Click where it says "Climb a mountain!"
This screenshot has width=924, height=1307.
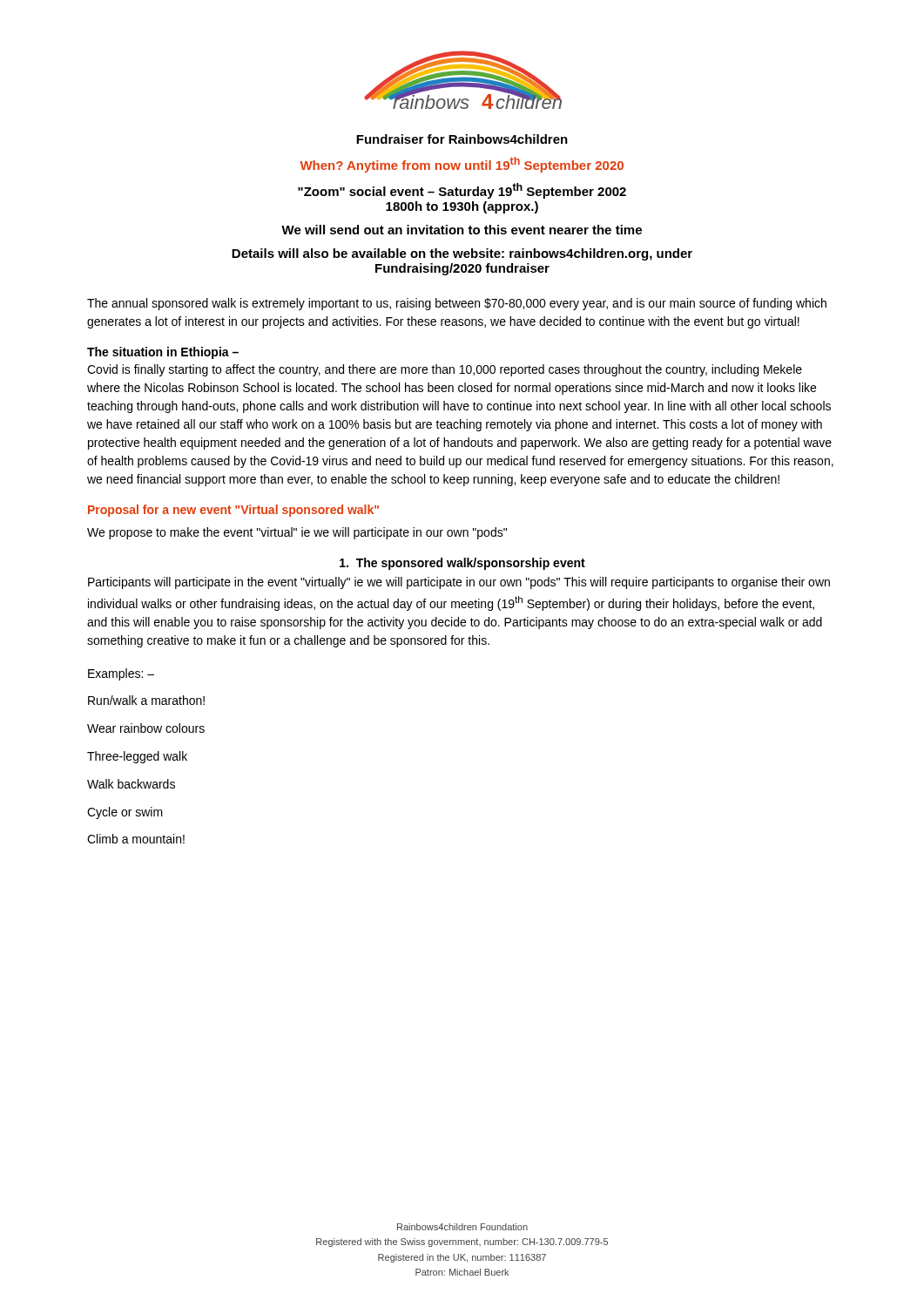(x=136, y=839)
